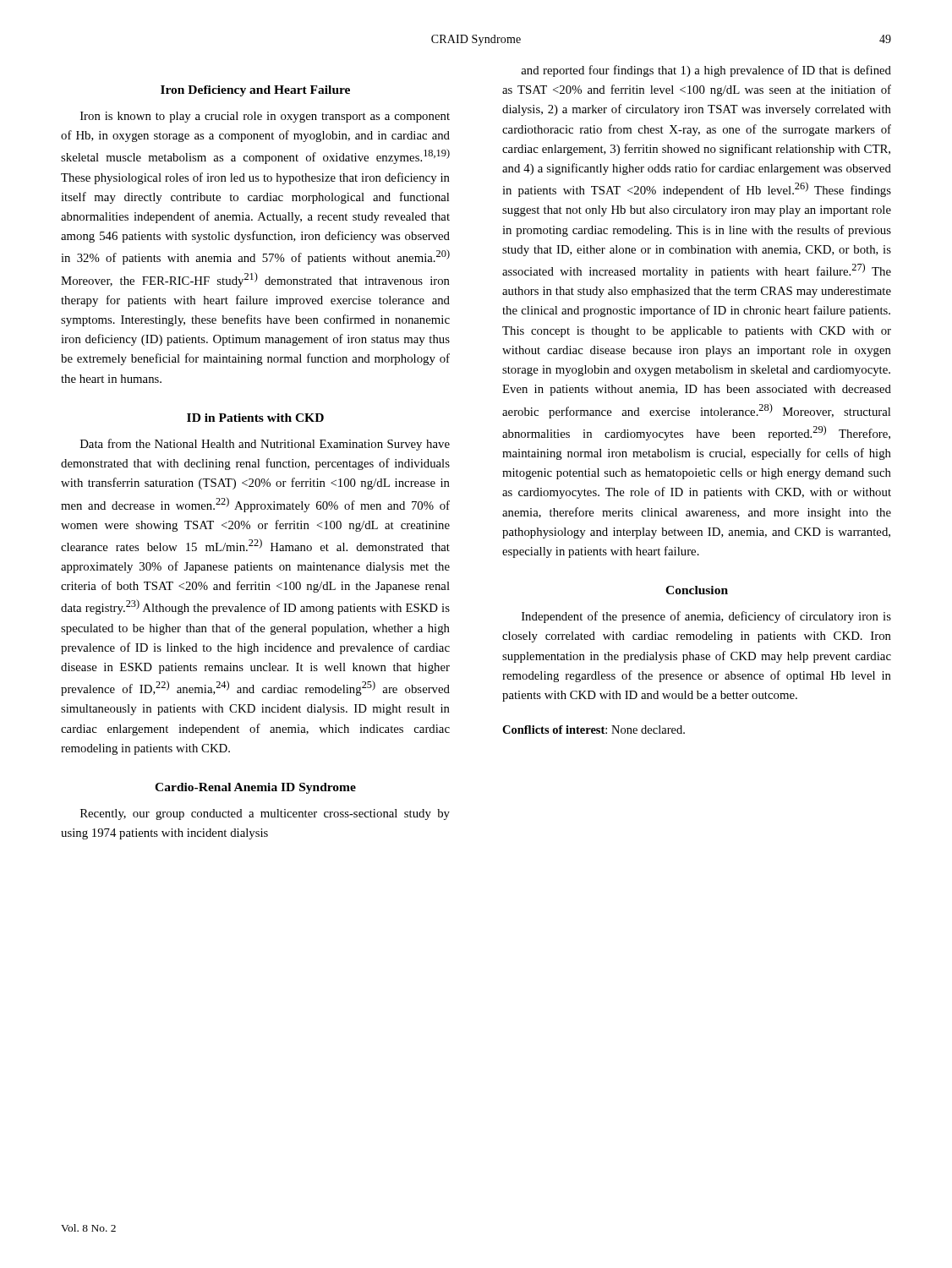Viewport: 952px width, 1268px height.
Task: Select the section header that reads "Cardio-Renal Anemia ID Syndrome"
Action: (x=255, y=787)
